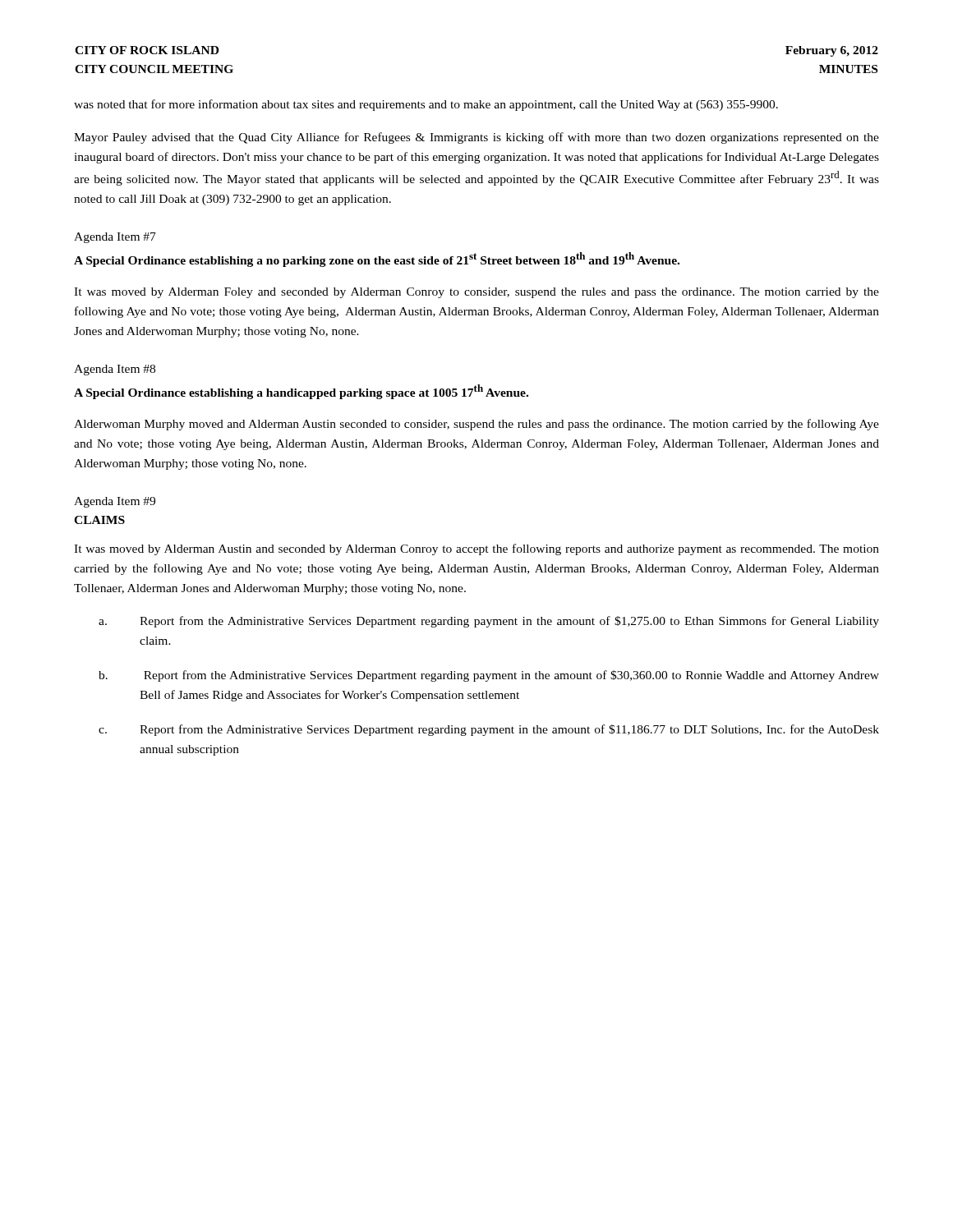
Task: Point to the region starting "c. Report from the Administrative Services Department regarding"
Action: [476, 739]
